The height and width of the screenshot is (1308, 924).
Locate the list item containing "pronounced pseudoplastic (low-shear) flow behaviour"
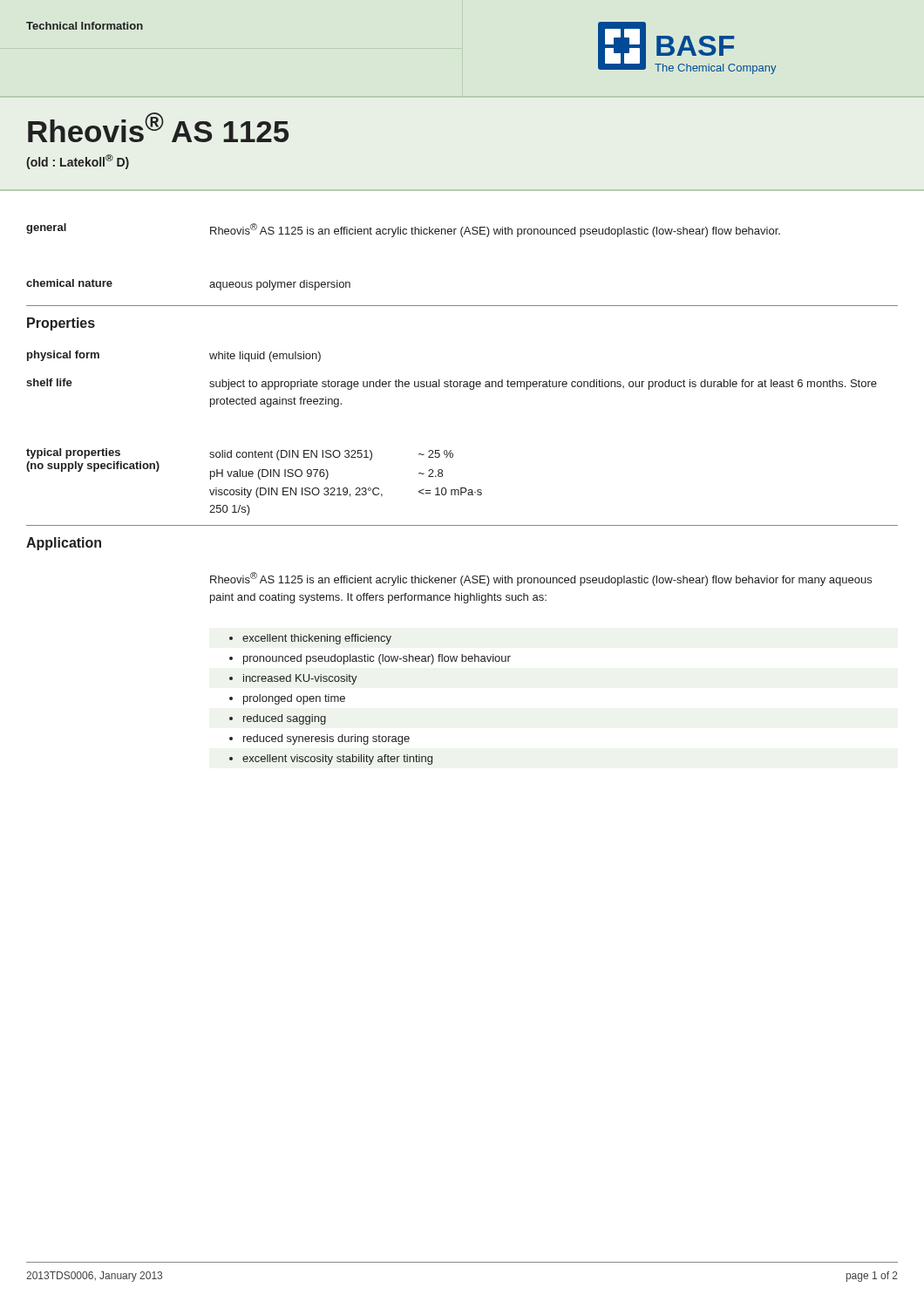370,659
